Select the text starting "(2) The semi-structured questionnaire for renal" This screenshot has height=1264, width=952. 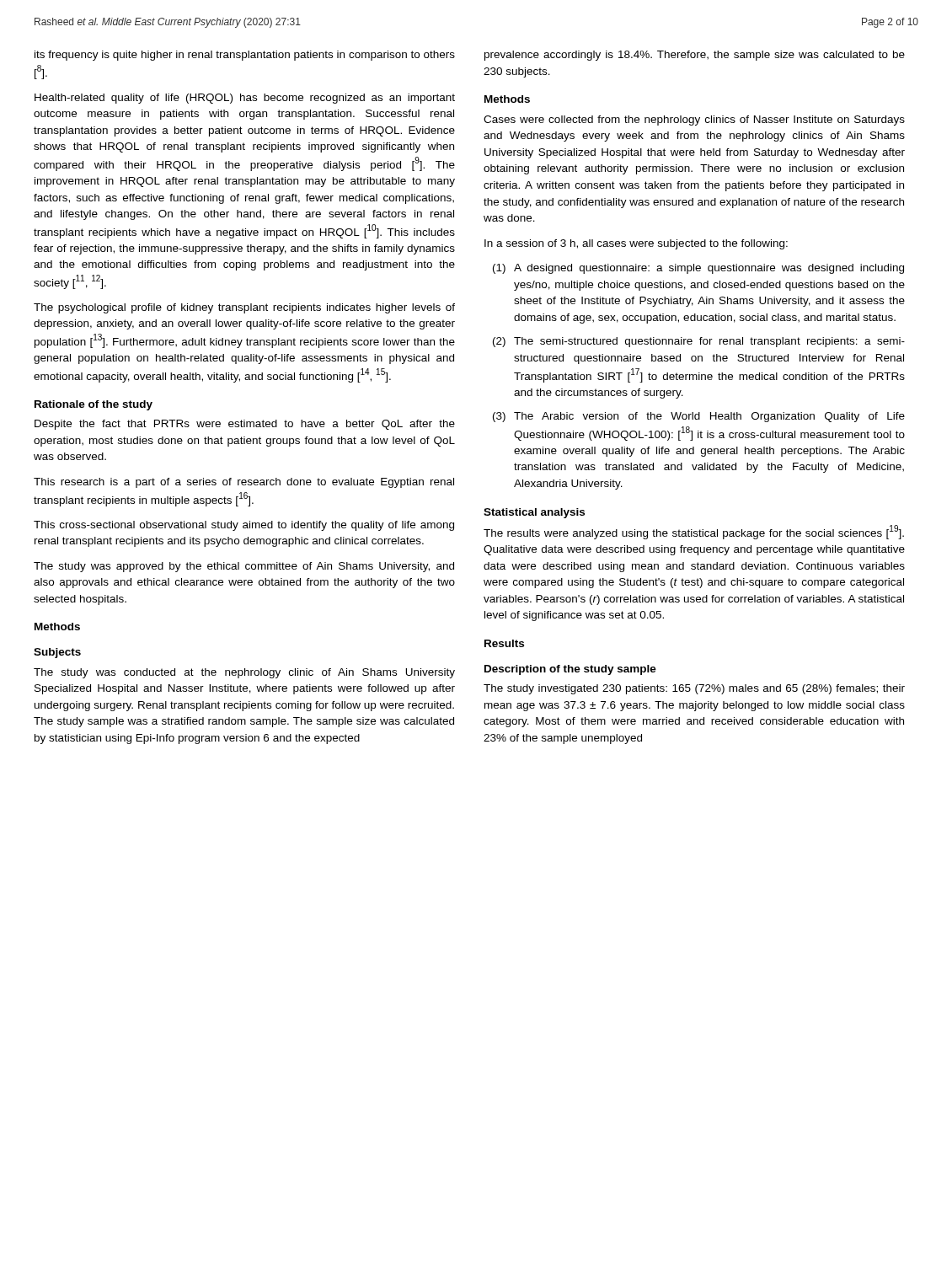coord(698,367)
